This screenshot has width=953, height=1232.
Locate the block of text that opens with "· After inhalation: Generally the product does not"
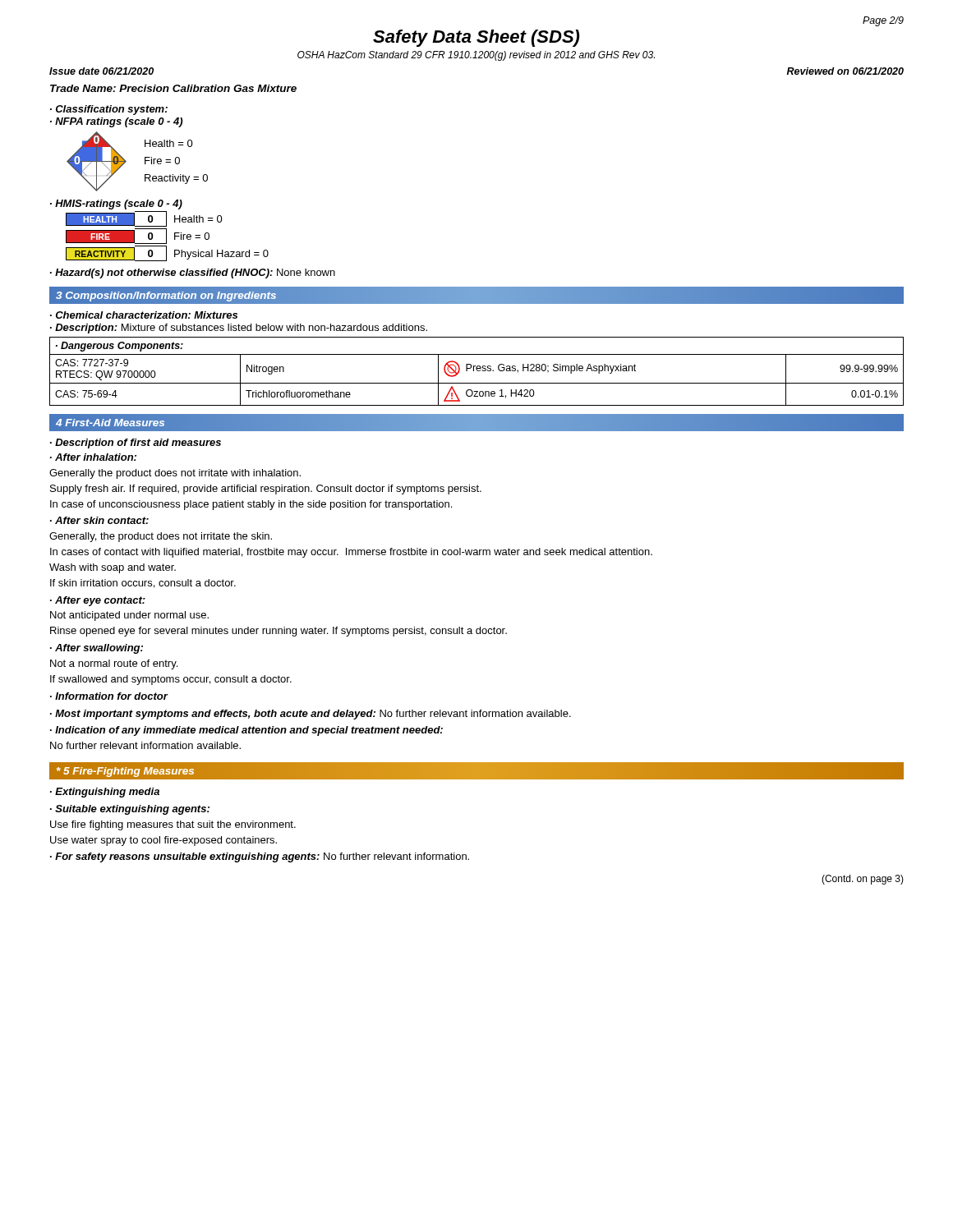266,480
